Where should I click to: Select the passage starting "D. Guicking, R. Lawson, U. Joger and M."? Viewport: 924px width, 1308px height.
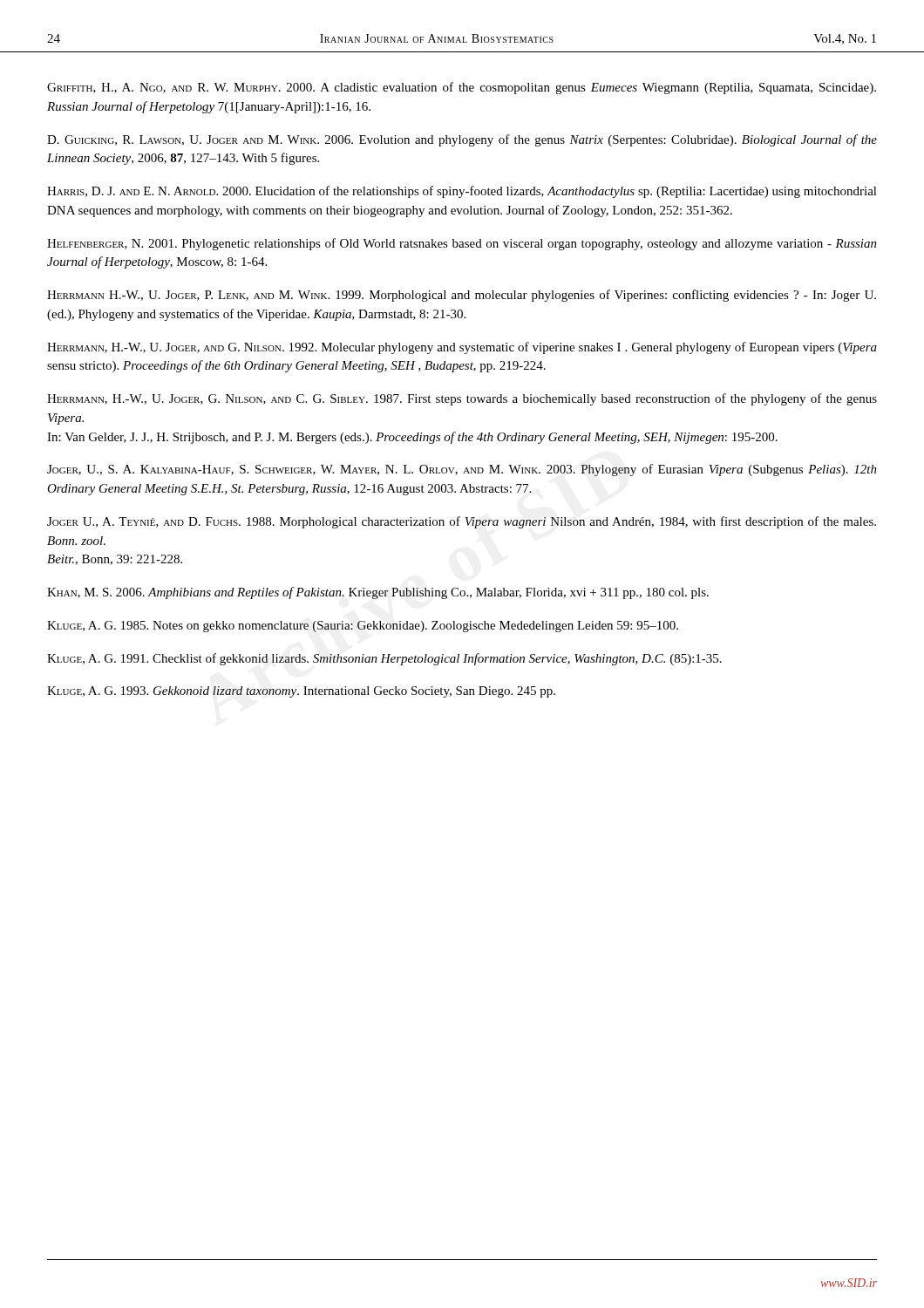tap(462, 149)
